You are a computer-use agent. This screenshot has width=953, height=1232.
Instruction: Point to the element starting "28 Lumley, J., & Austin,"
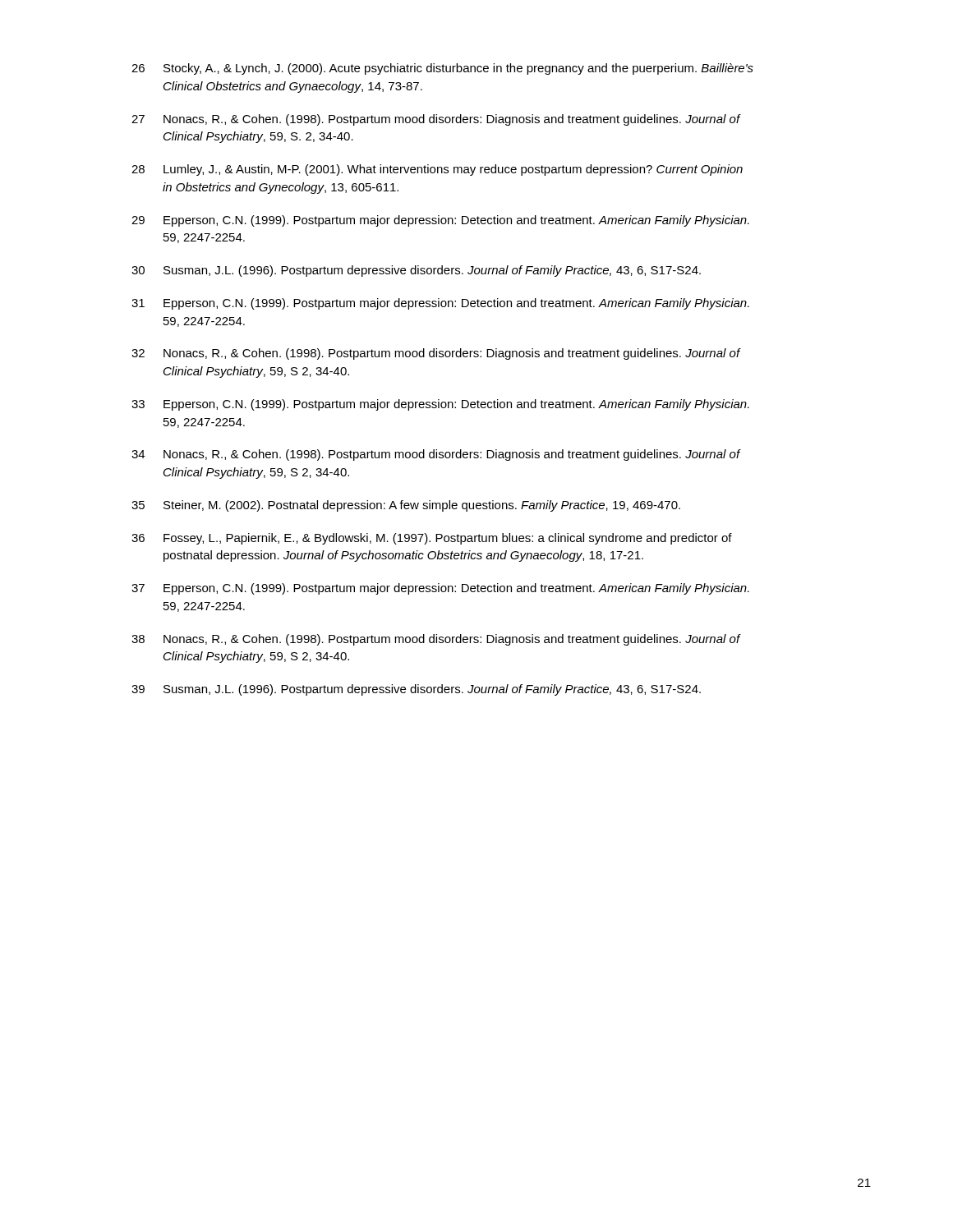[444, 178]
